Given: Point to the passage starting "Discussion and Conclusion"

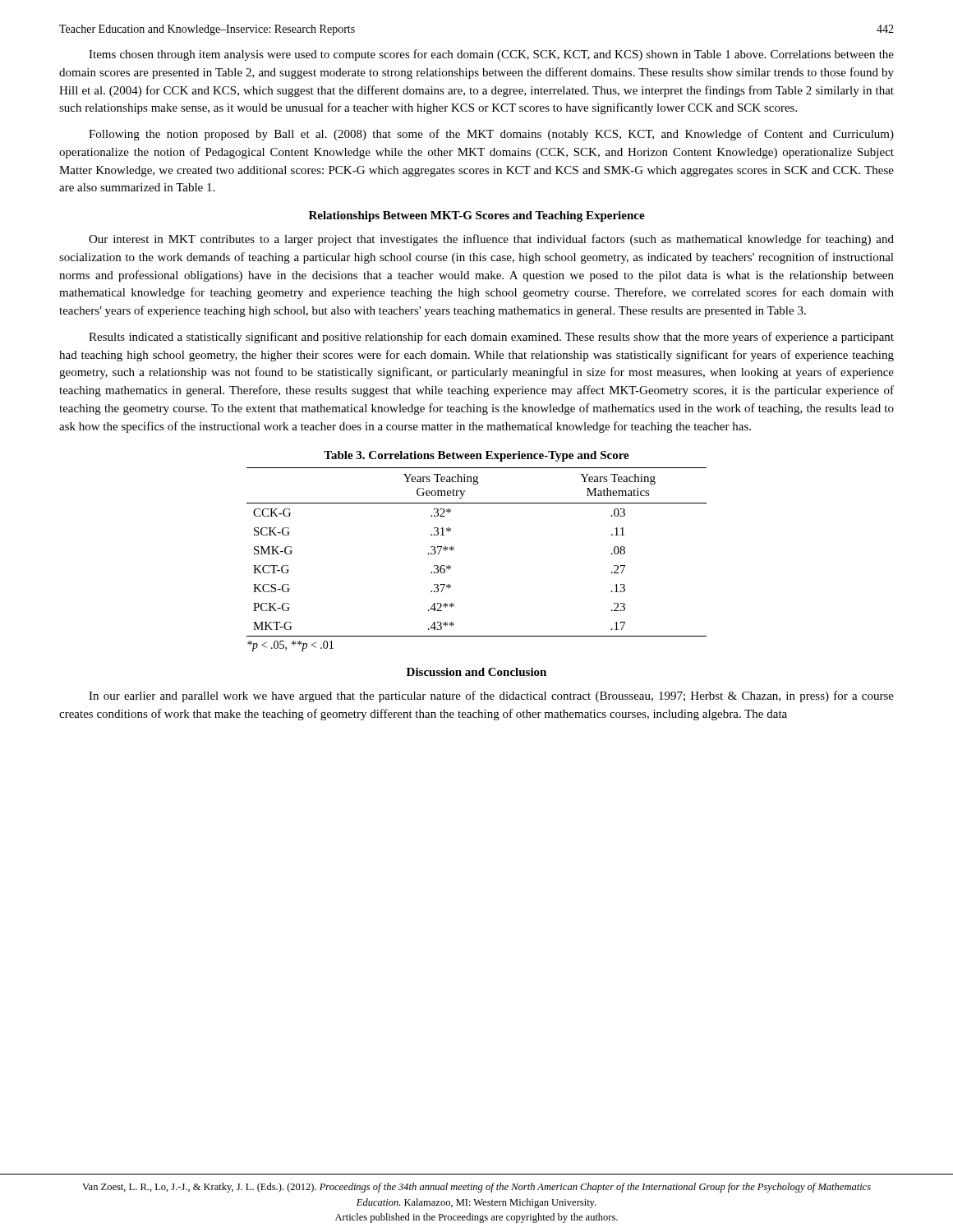Looking at the screenshot, I should point(476,672).
